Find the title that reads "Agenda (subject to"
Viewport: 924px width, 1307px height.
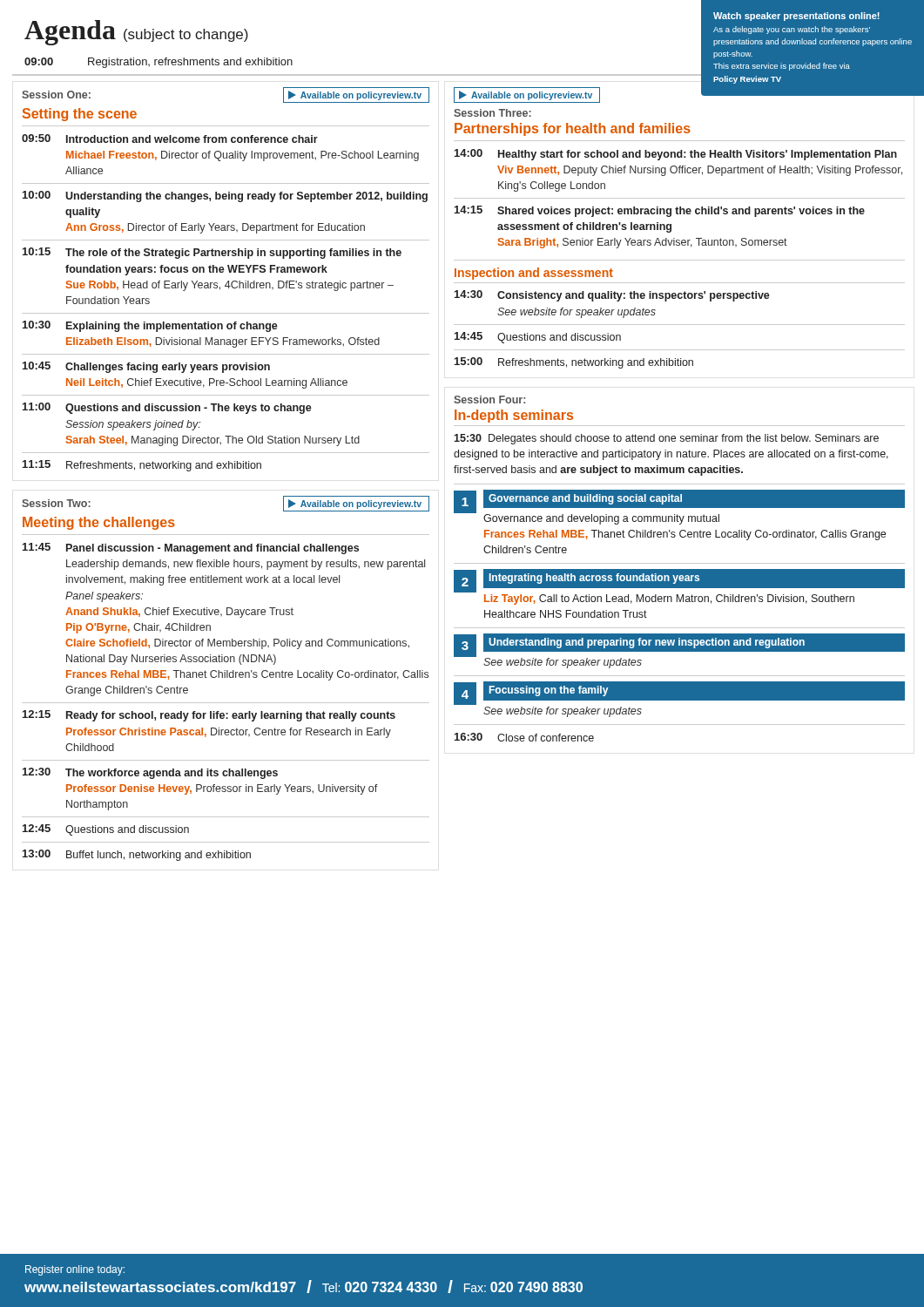click(x=137, y=30)
